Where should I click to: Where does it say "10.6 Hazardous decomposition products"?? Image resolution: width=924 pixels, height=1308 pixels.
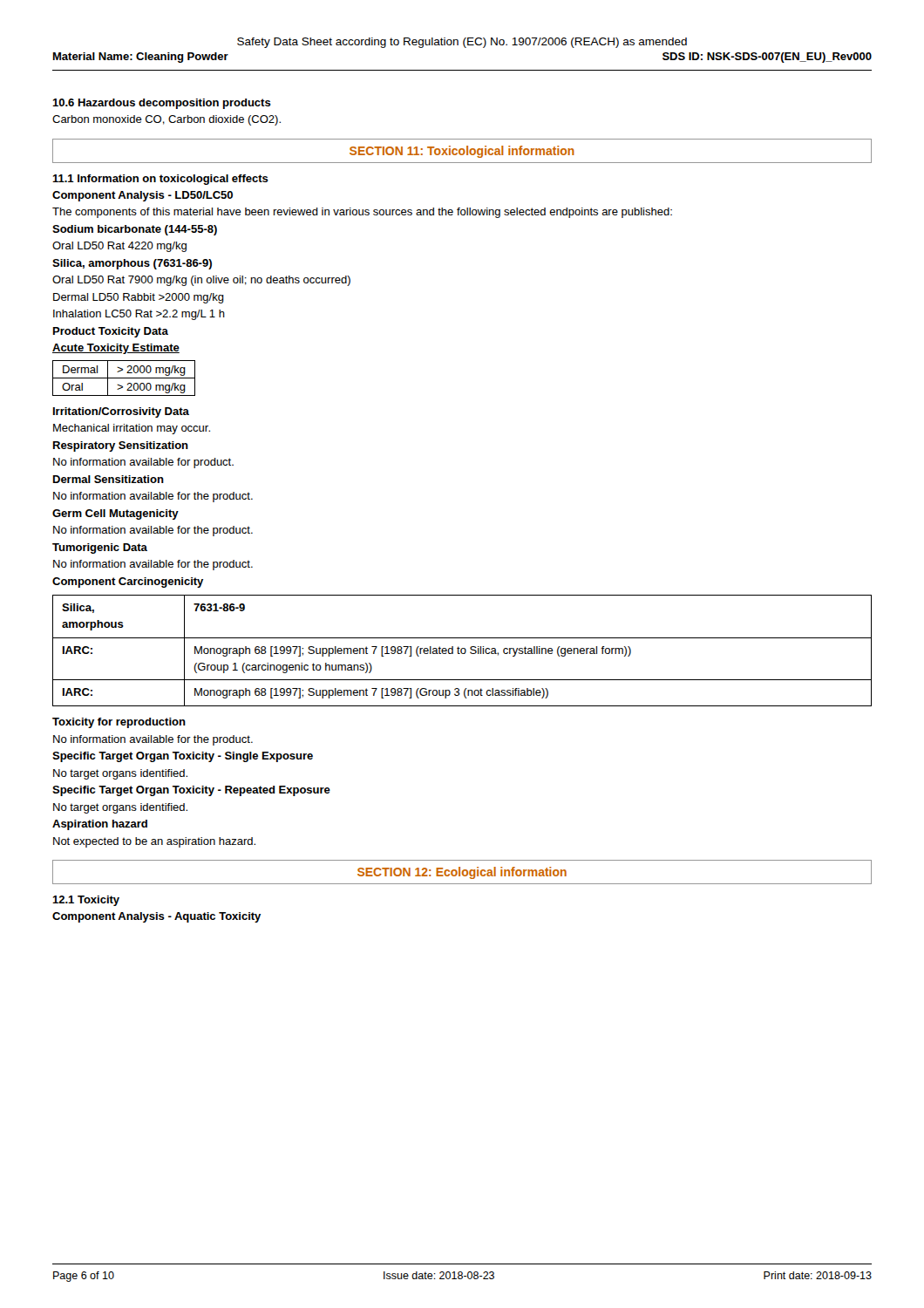click(x=162, y=102)
